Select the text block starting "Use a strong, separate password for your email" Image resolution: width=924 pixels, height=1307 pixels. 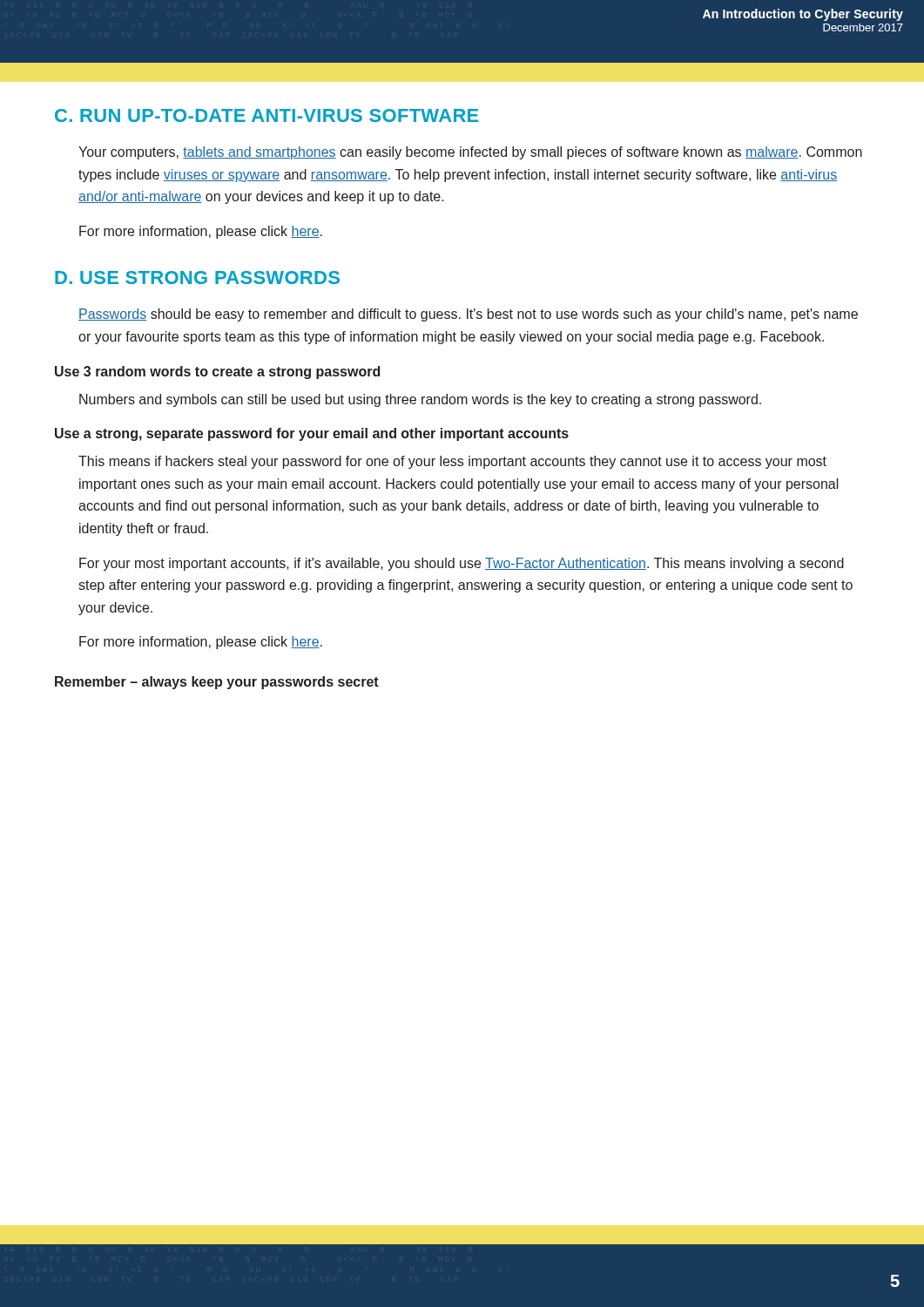click(462, 434)
